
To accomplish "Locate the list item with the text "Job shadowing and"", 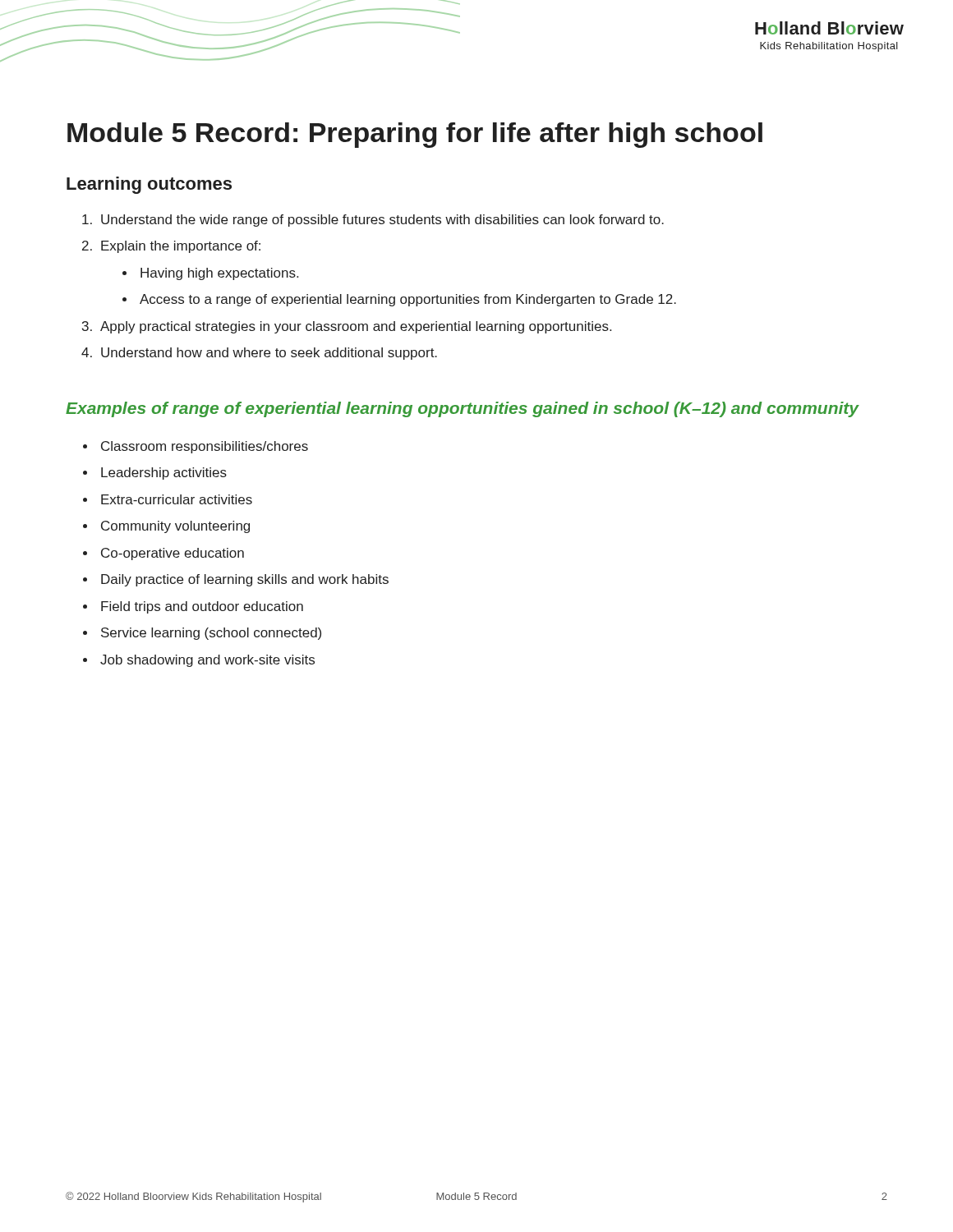I will tap(199, 661).
